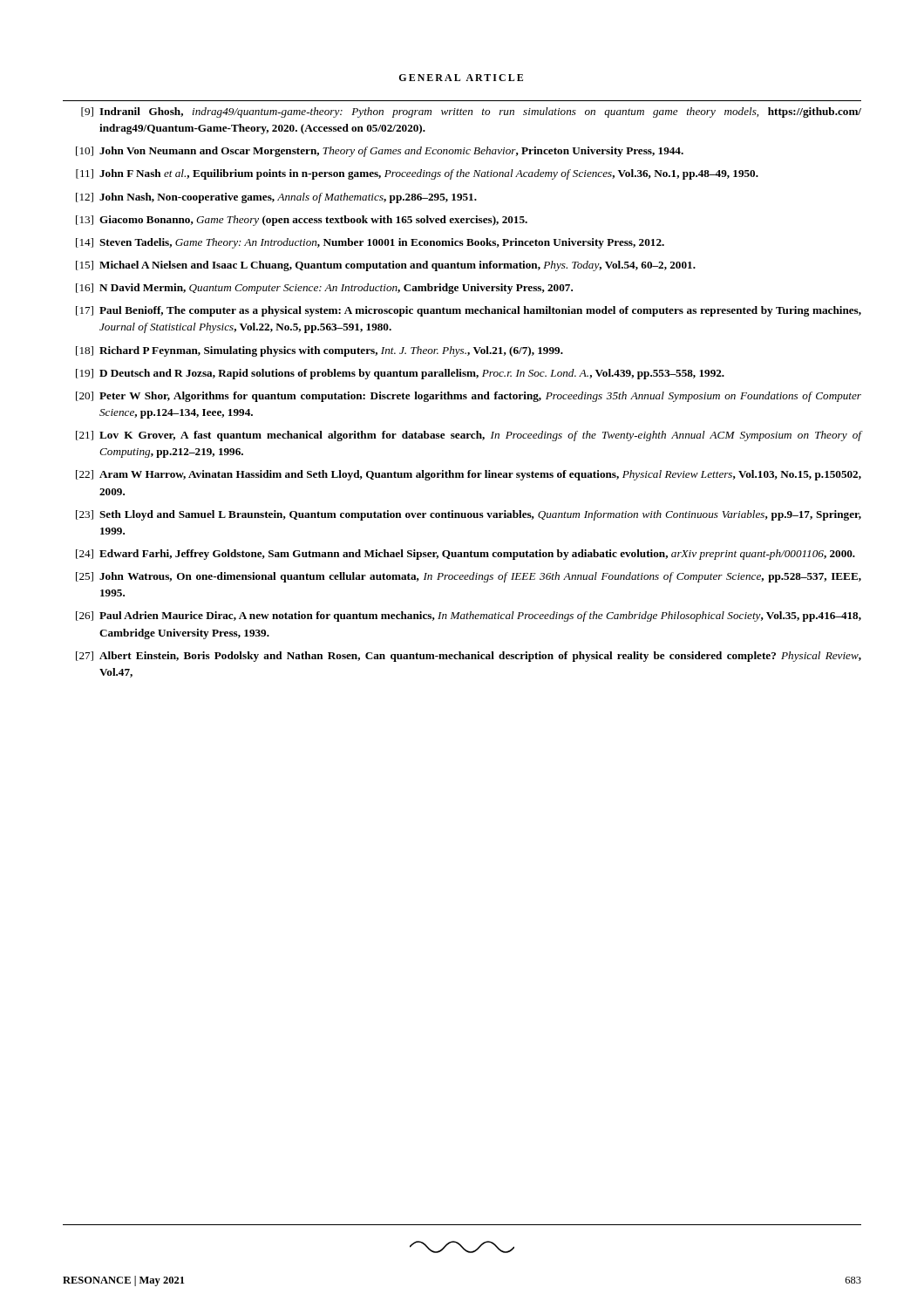Navigate to the text starting "[22] Aram W"
The image size is (924, 1308).
[462, 483]
